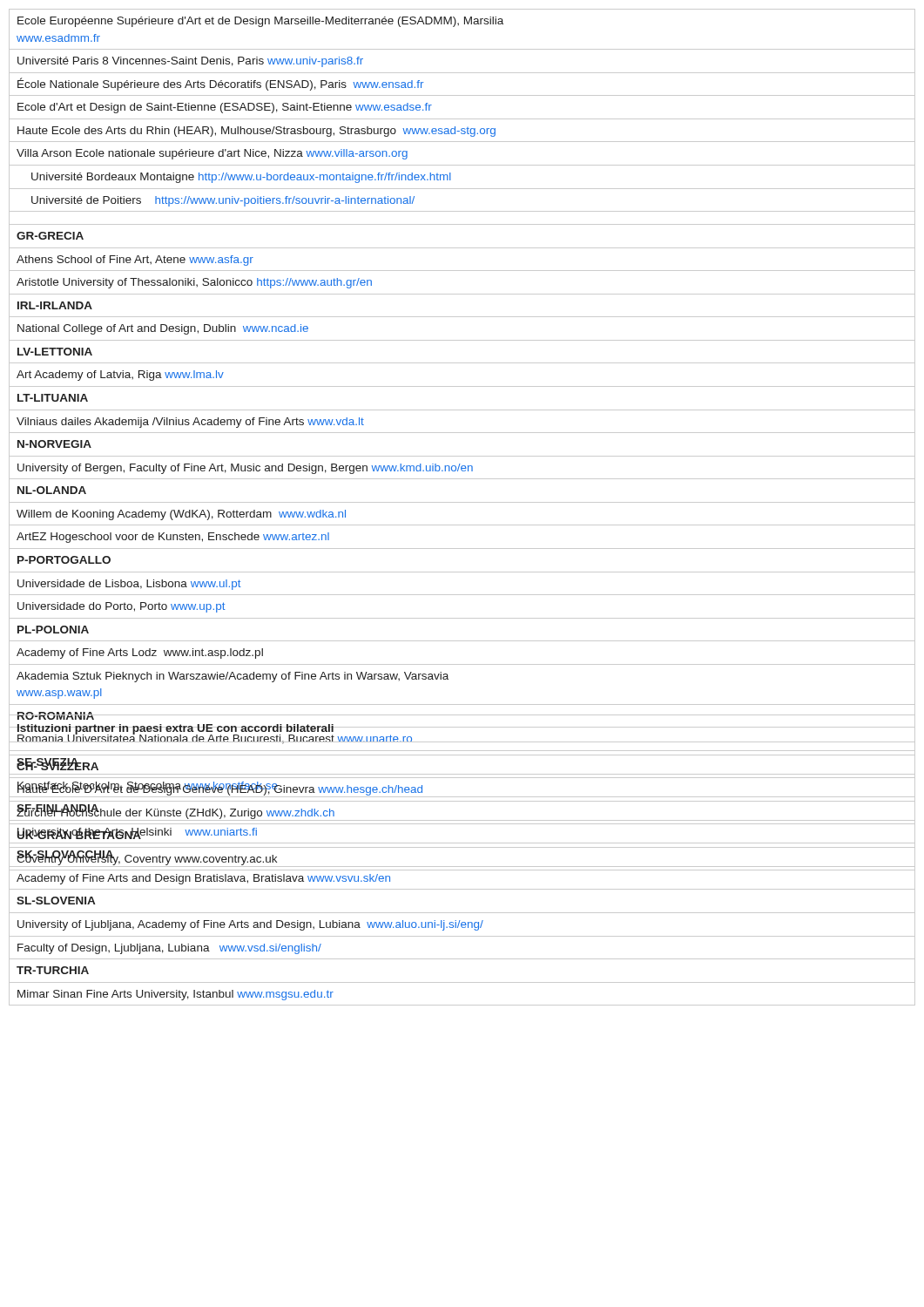The height and width of the screenshot is (1307, 924).
Task: Where does it say "Academy of Fine Arts Lodz www.int.asp.lodz.pl"?
Action: pos(140,652)
